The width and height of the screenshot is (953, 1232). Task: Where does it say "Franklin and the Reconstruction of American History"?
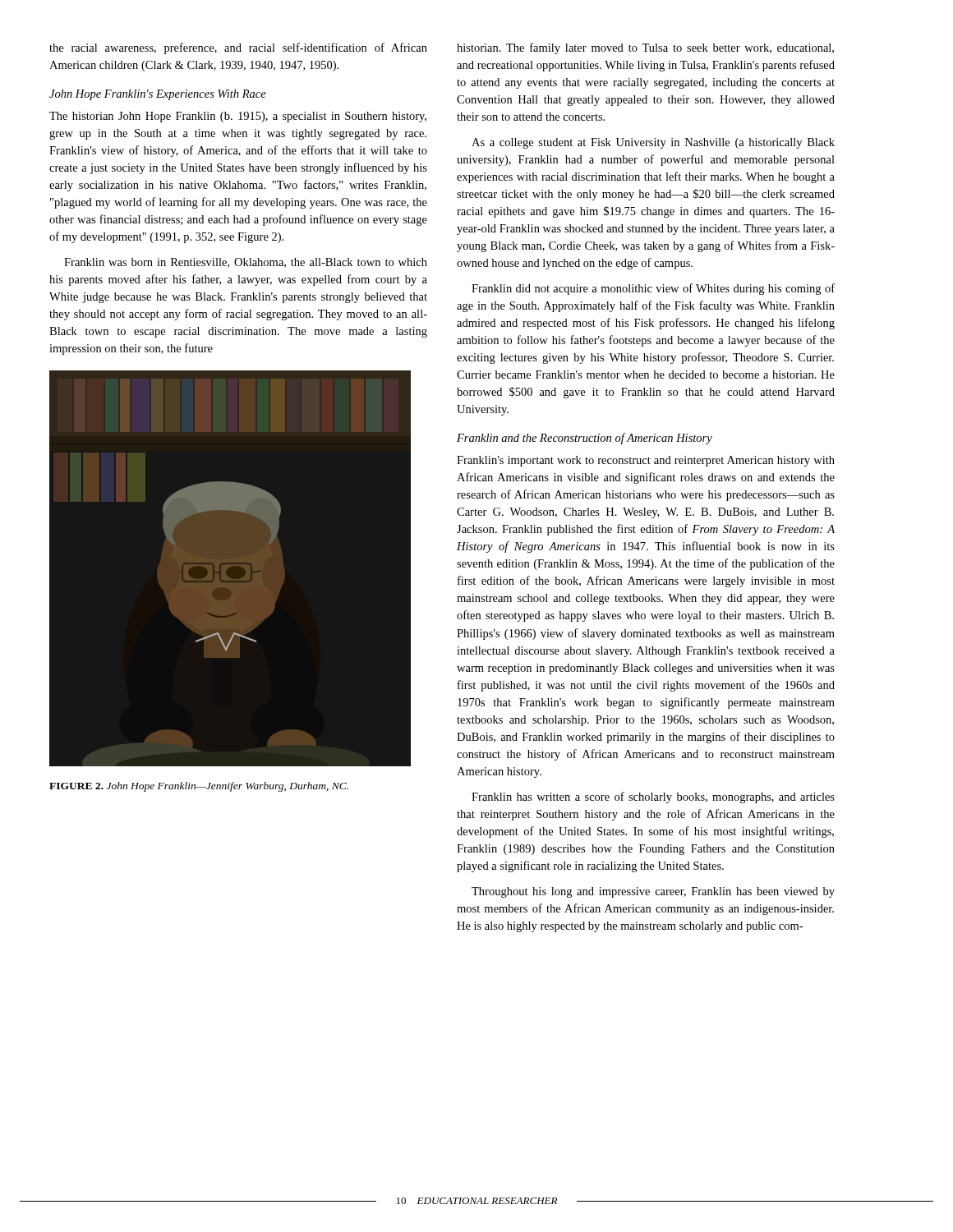click(646, 438)
